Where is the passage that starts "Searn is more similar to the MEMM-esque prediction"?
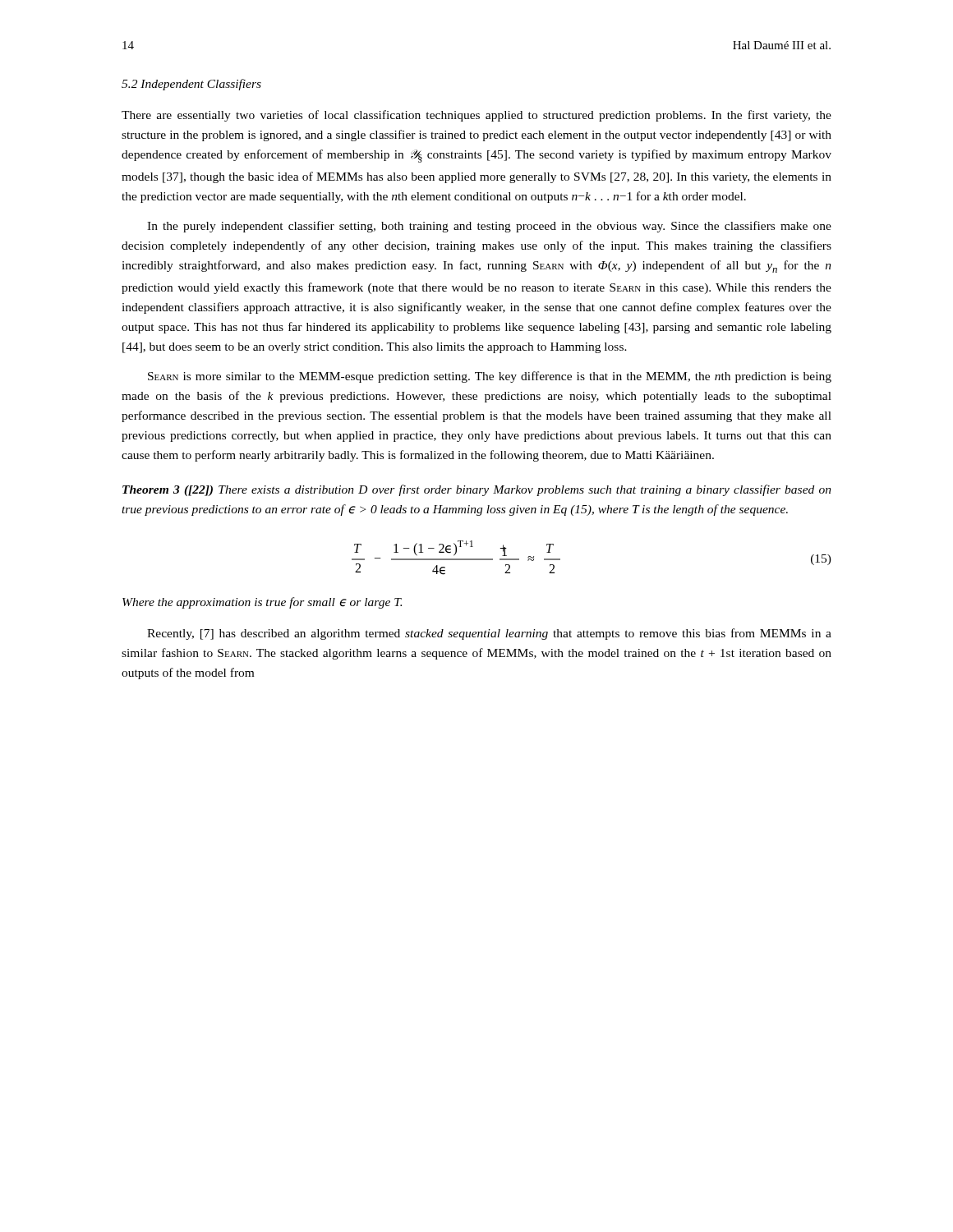The width and height of the screenshot is (953, 1232). click(476, 416)
